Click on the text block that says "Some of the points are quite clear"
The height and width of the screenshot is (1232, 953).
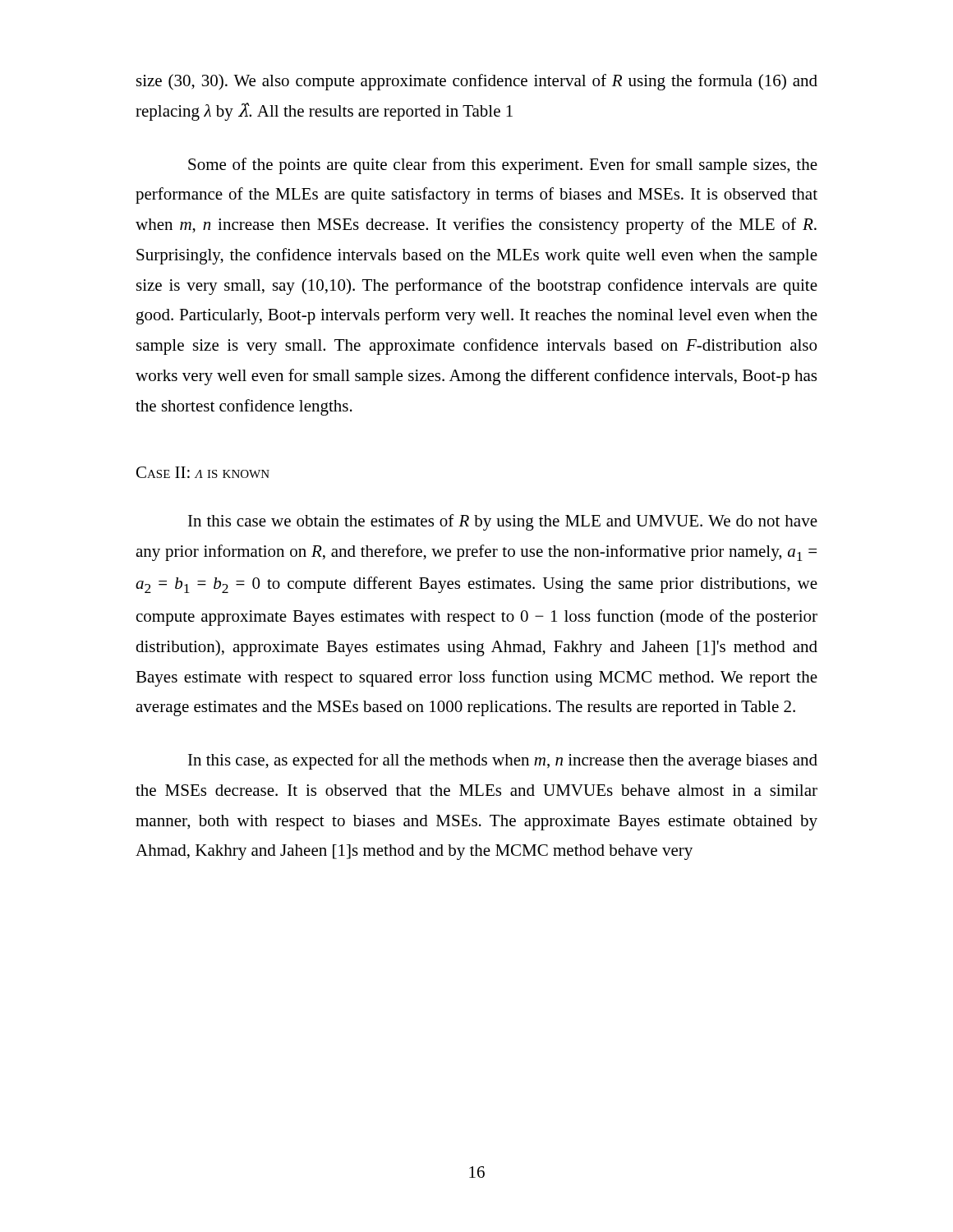[x=476, y=285]
